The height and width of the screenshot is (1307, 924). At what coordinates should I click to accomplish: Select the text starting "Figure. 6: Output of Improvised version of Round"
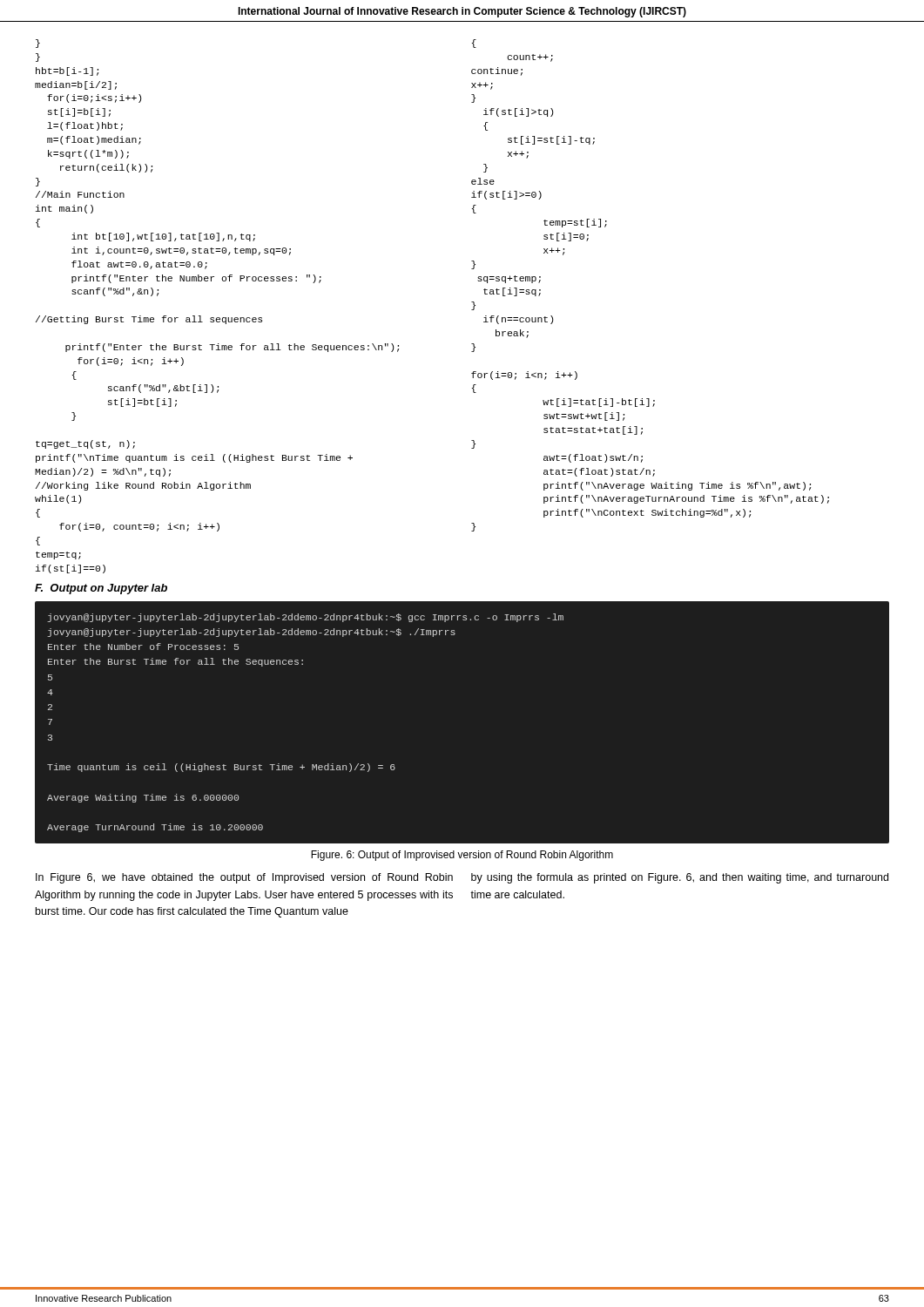point(462,855)
